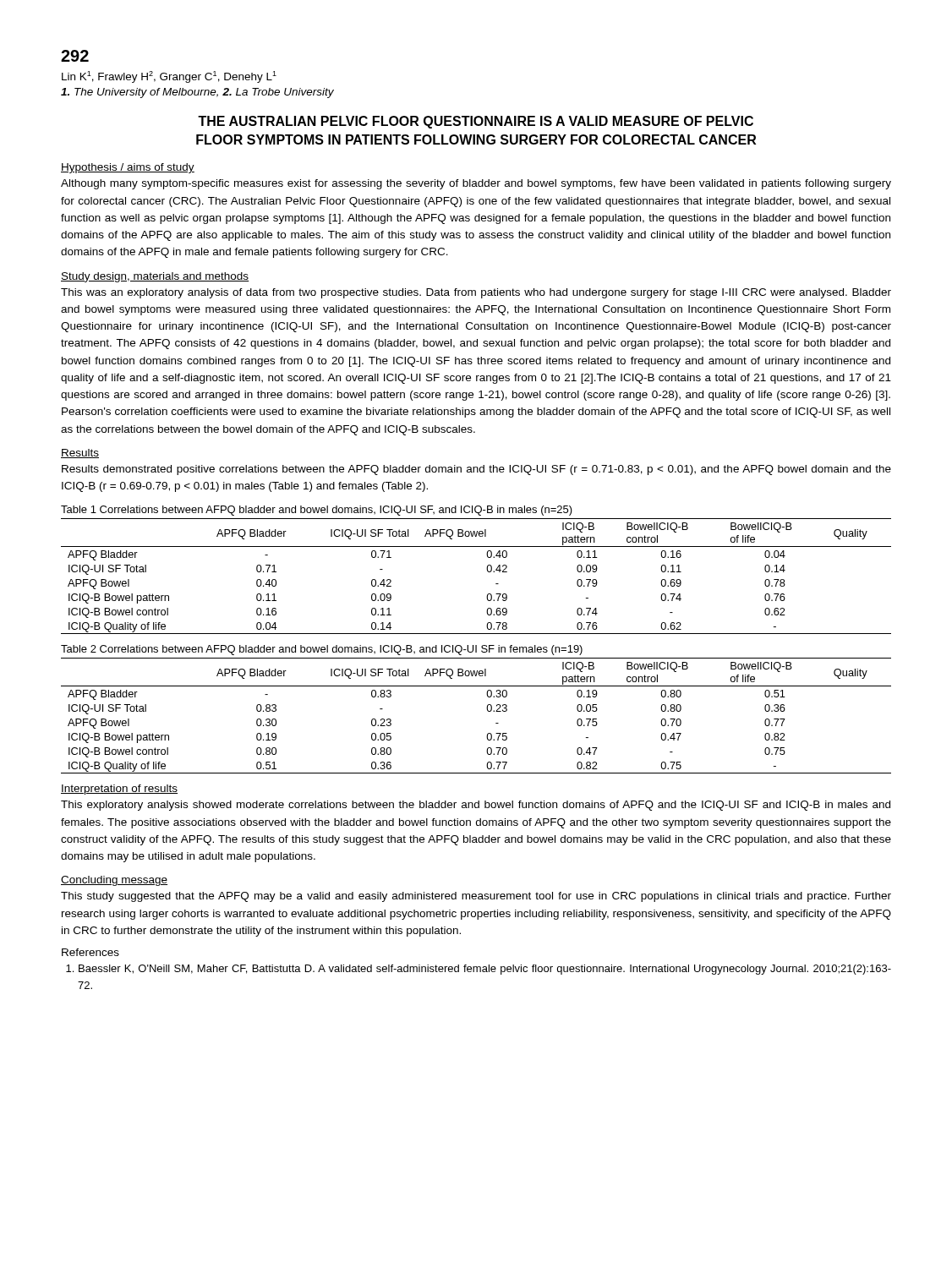The width and height of the screenshot is (952, 1268).
Task: Find the text block containing "Although many symptom-specific measures"
Action: click(x=476, y=218)
